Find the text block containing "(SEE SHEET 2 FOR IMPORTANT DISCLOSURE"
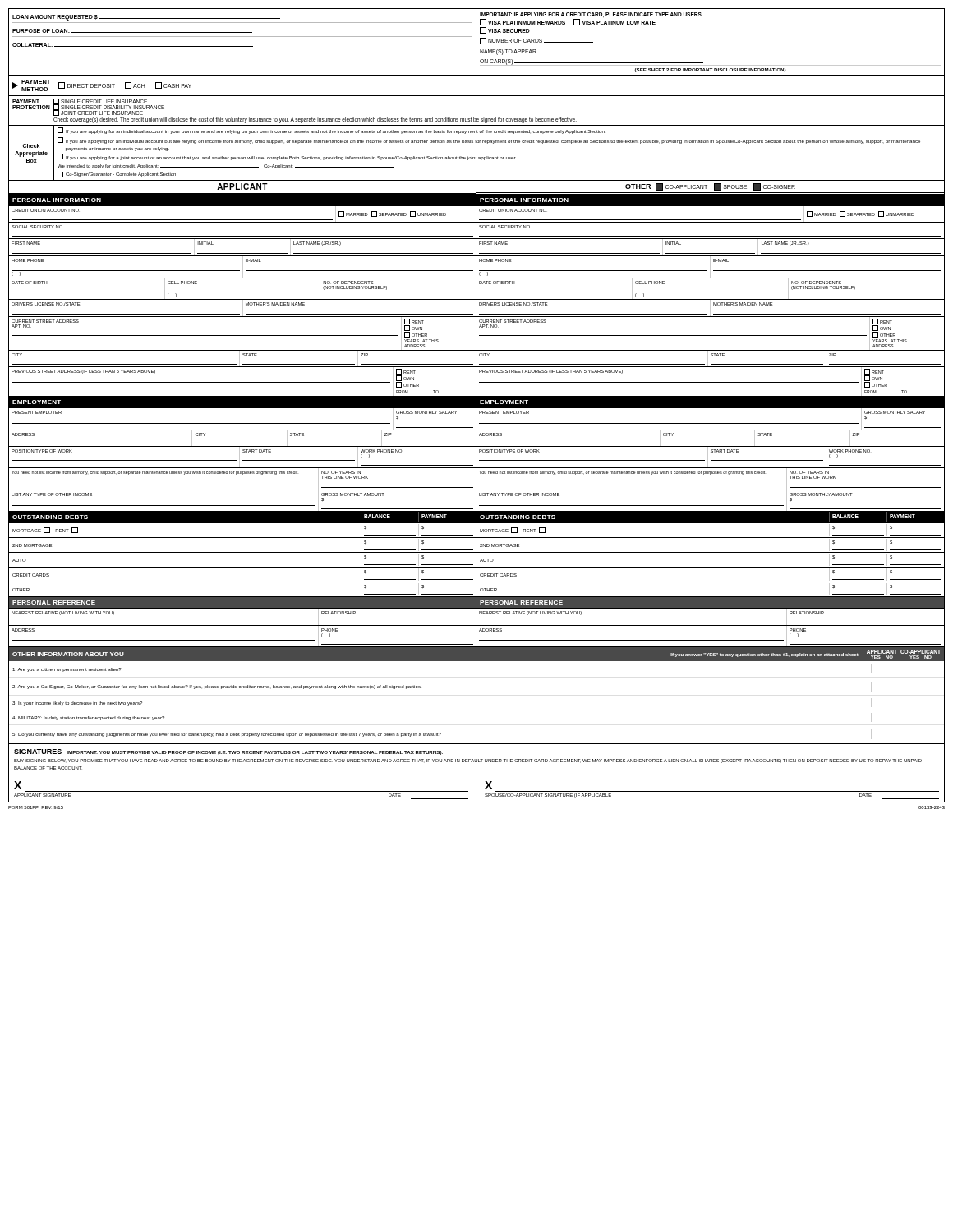953x1232 pixels. click(x=710, y=70)
